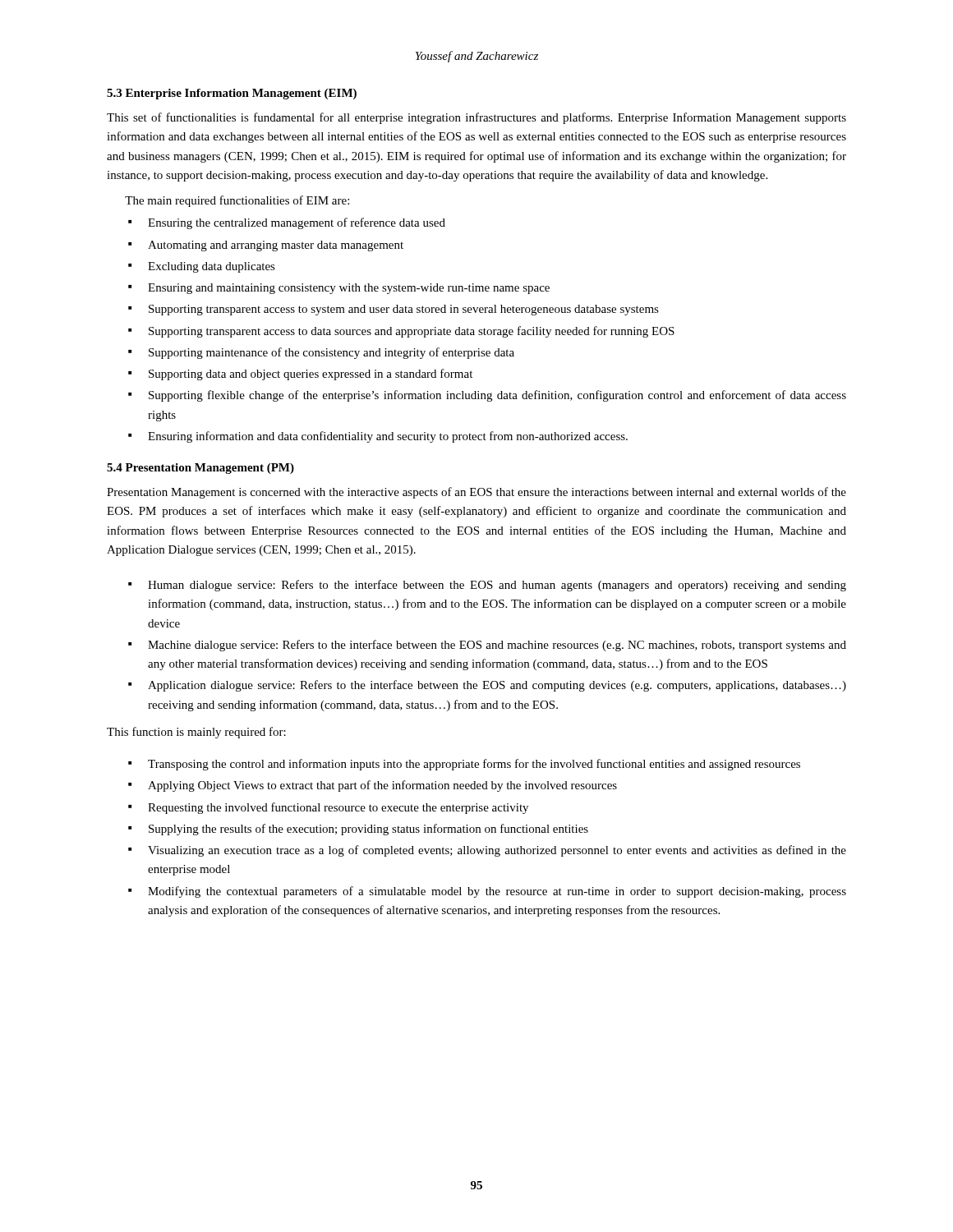Locate the text block with the text "This set of functionalities"
Screen dimensions: 1232x953
pos(476,146)
